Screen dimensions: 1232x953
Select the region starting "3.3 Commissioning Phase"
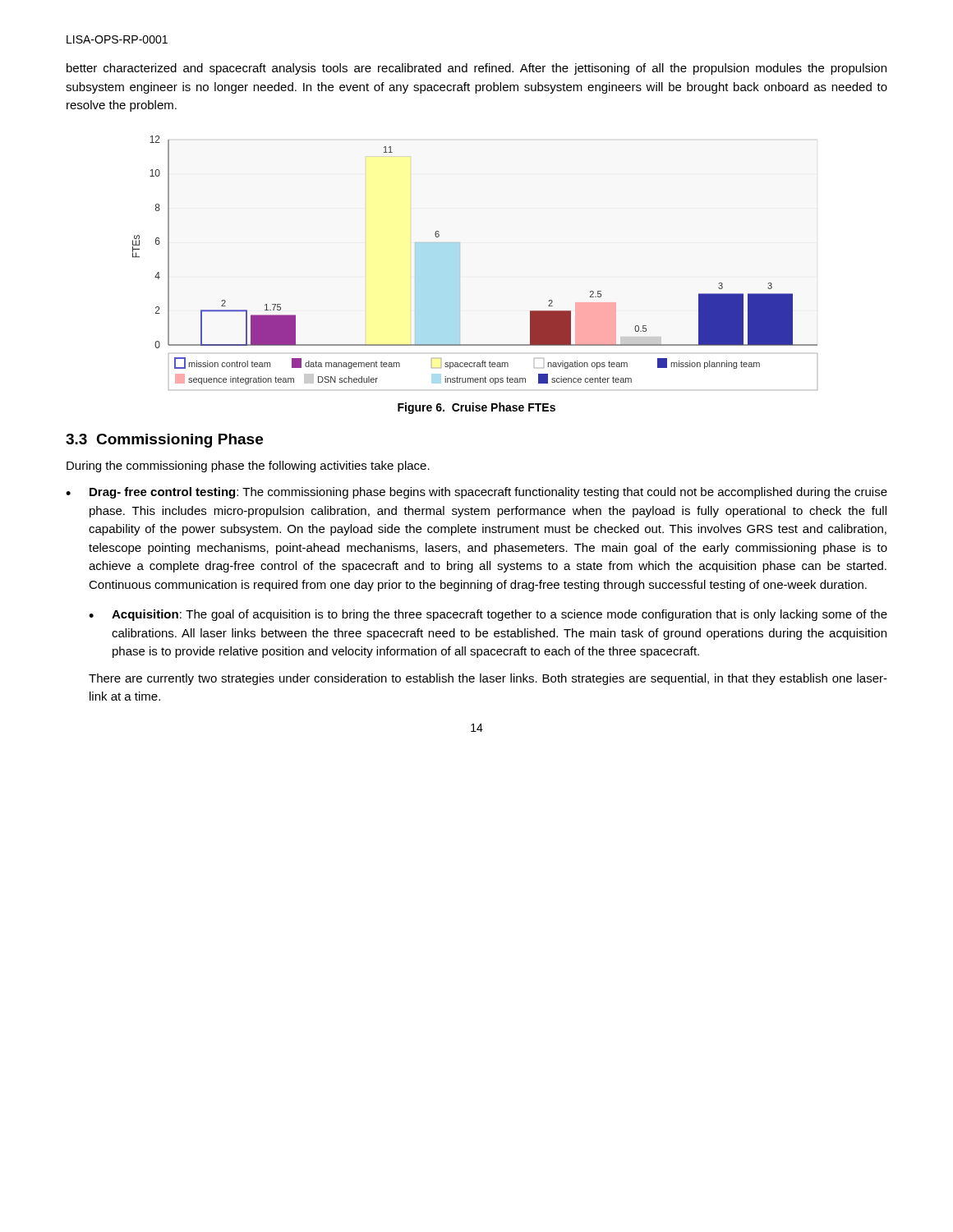165,439
